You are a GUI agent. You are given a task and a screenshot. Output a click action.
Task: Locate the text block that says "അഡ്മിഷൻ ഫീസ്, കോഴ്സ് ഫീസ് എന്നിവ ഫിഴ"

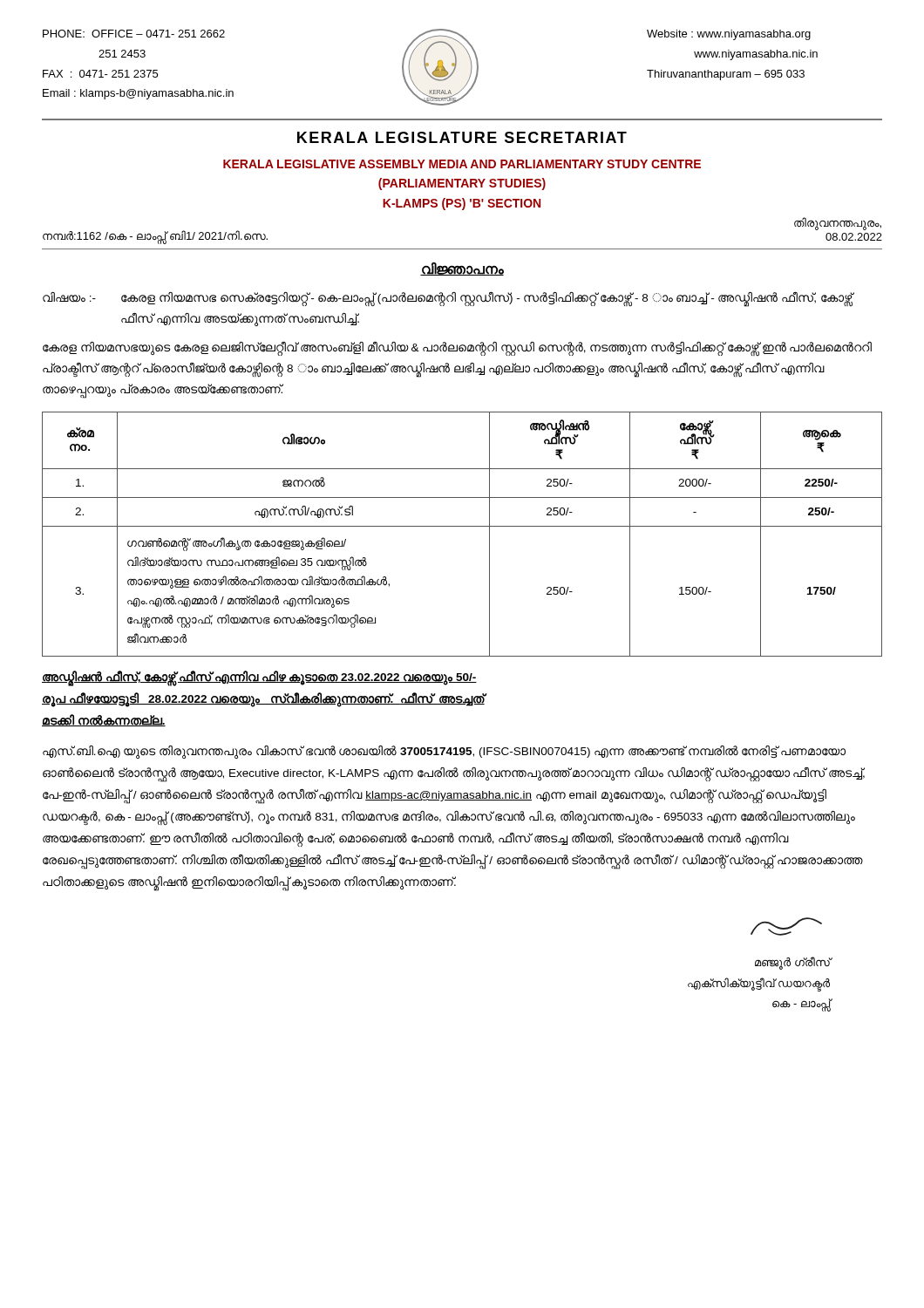tap(263, 699)
